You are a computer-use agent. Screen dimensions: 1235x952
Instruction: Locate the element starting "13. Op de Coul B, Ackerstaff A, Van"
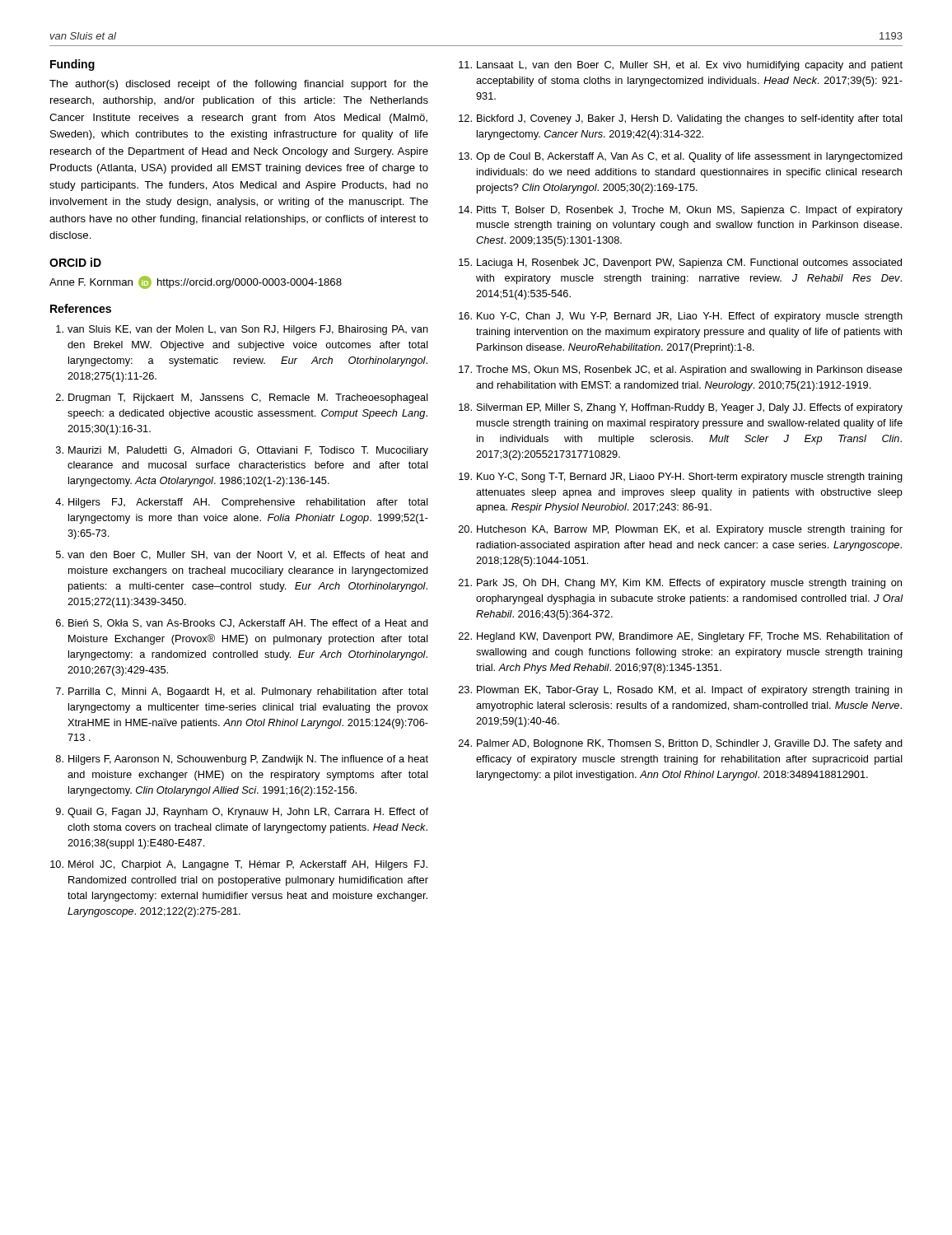pyautogui.click(x=680, y=172)
